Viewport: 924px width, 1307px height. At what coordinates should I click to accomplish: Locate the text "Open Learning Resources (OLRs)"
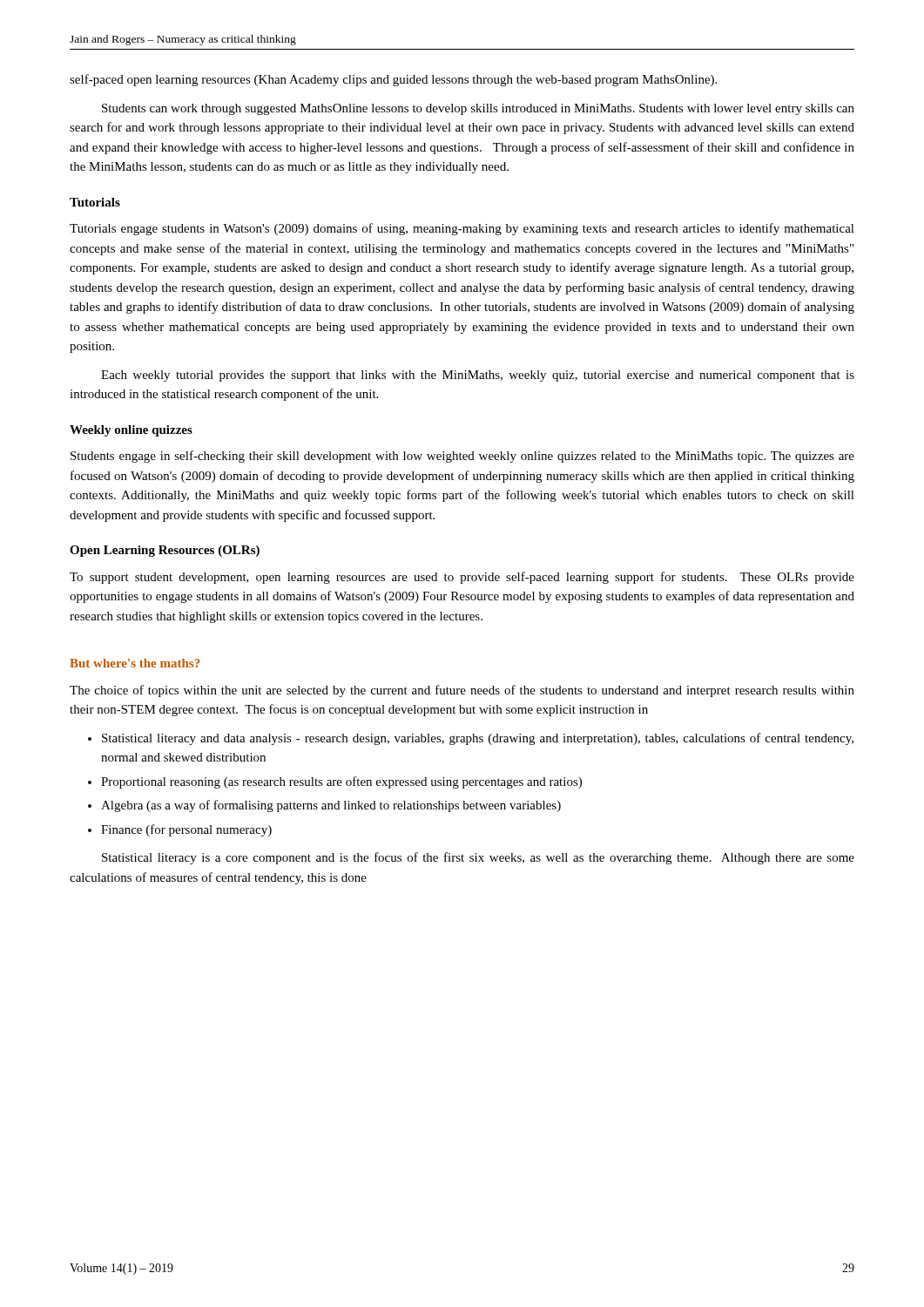point(165,551)
